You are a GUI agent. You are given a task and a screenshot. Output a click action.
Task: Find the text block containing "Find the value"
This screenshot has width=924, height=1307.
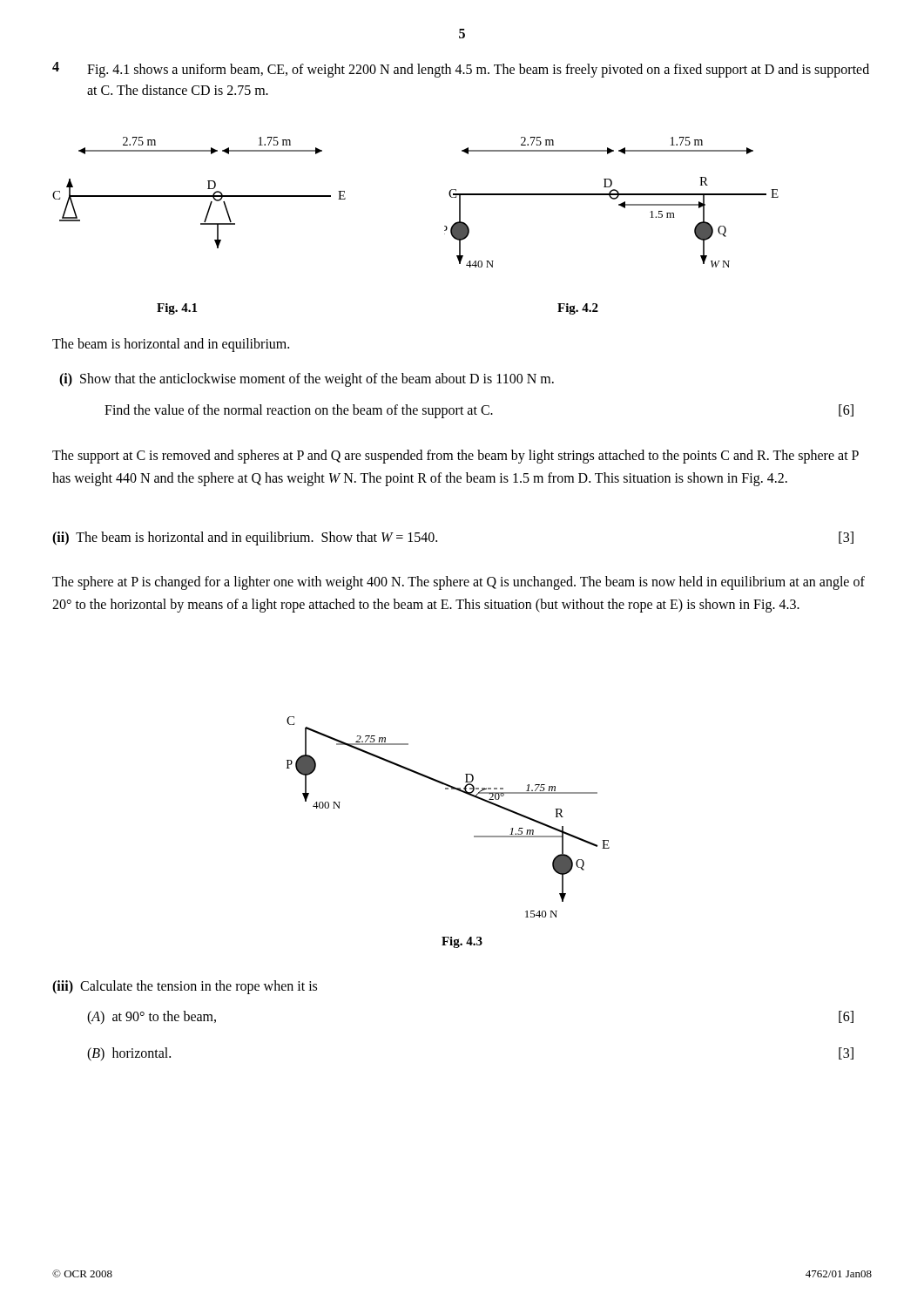pos(479,410)
